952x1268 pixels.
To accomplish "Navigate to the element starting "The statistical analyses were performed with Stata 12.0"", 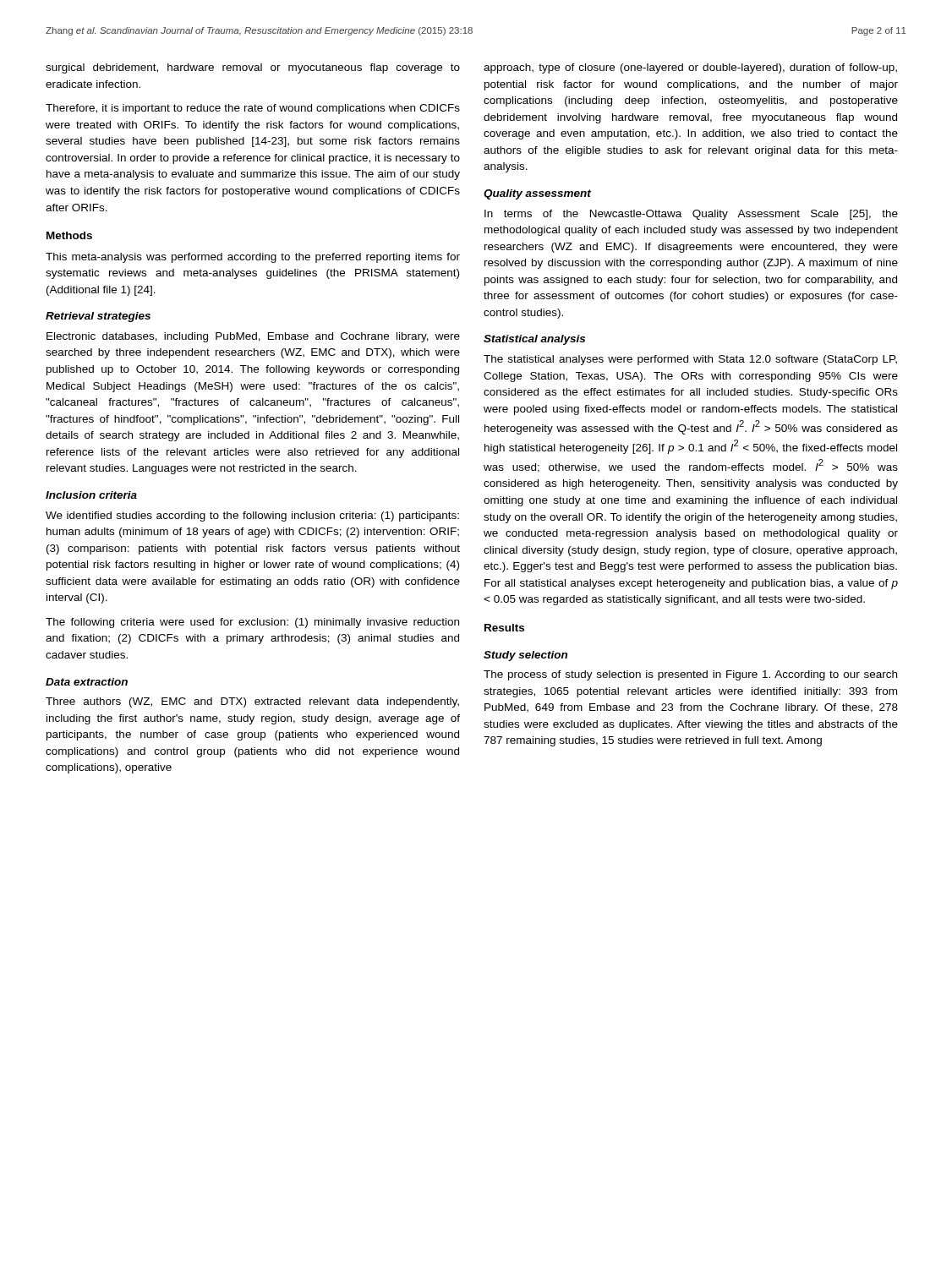I will (691, 479).
